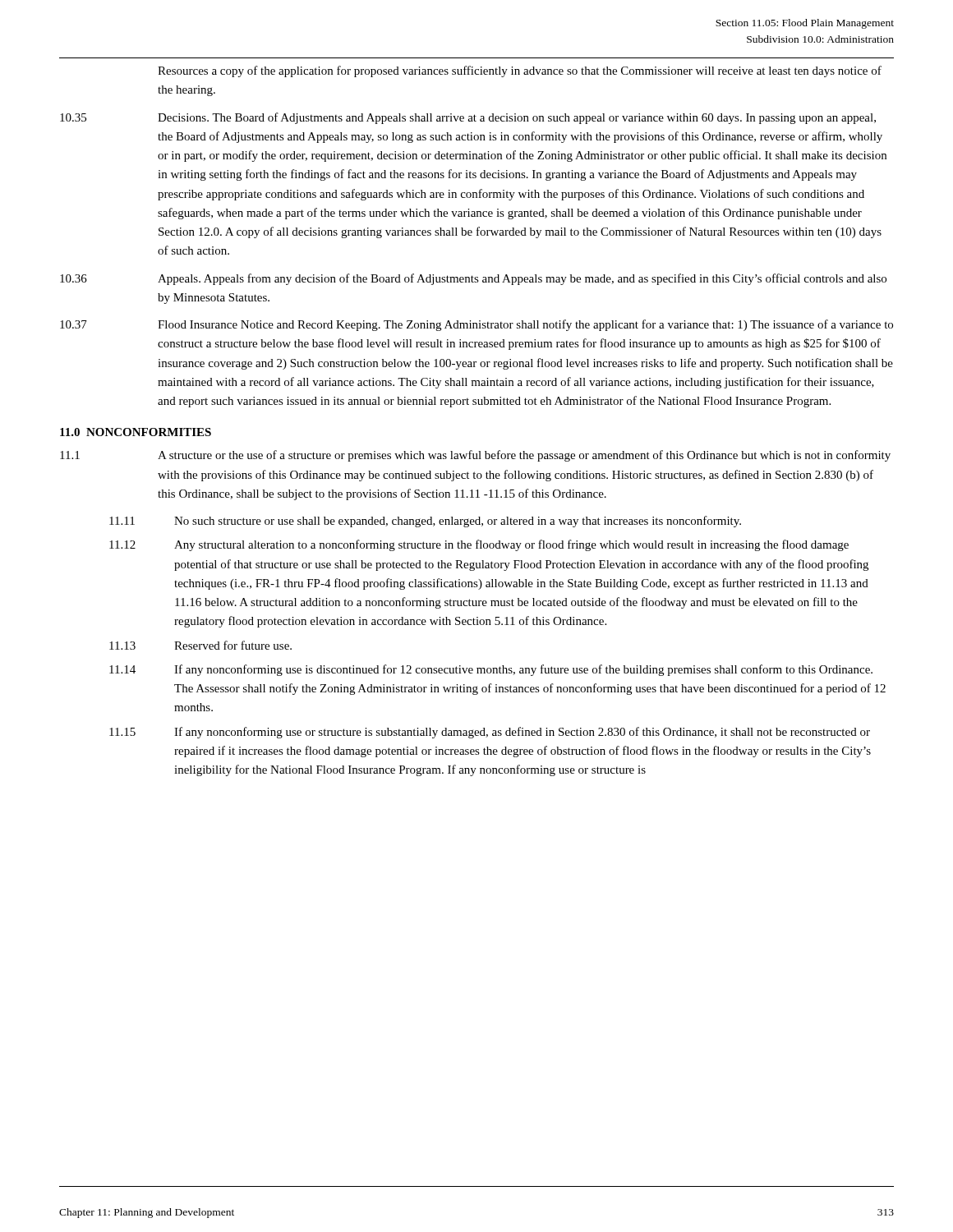Click the passage that begins "11.11 No such"
953x1232 pixels.
(x=501, y=521)
